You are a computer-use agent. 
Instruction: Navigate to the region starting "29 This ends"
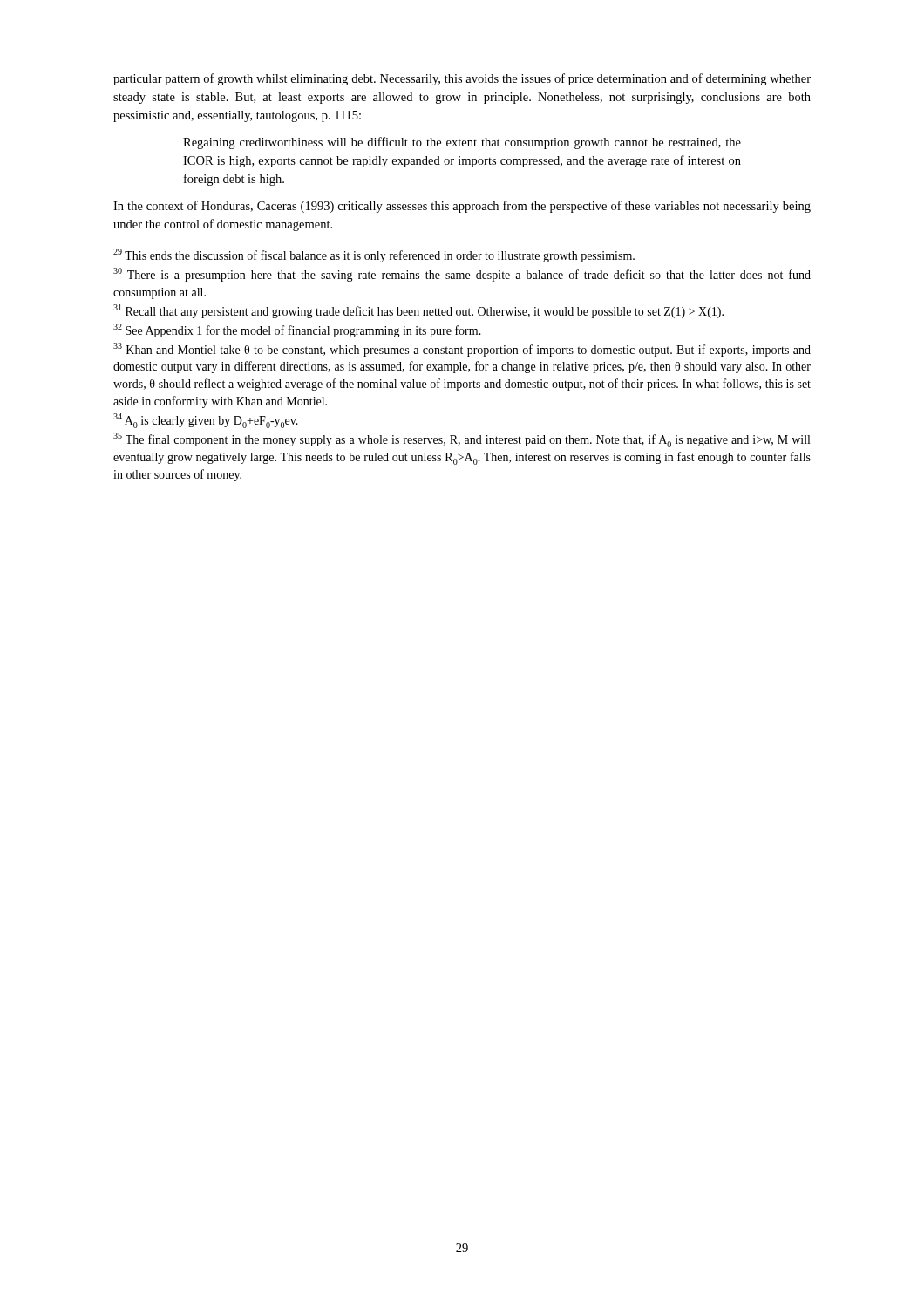374,255
